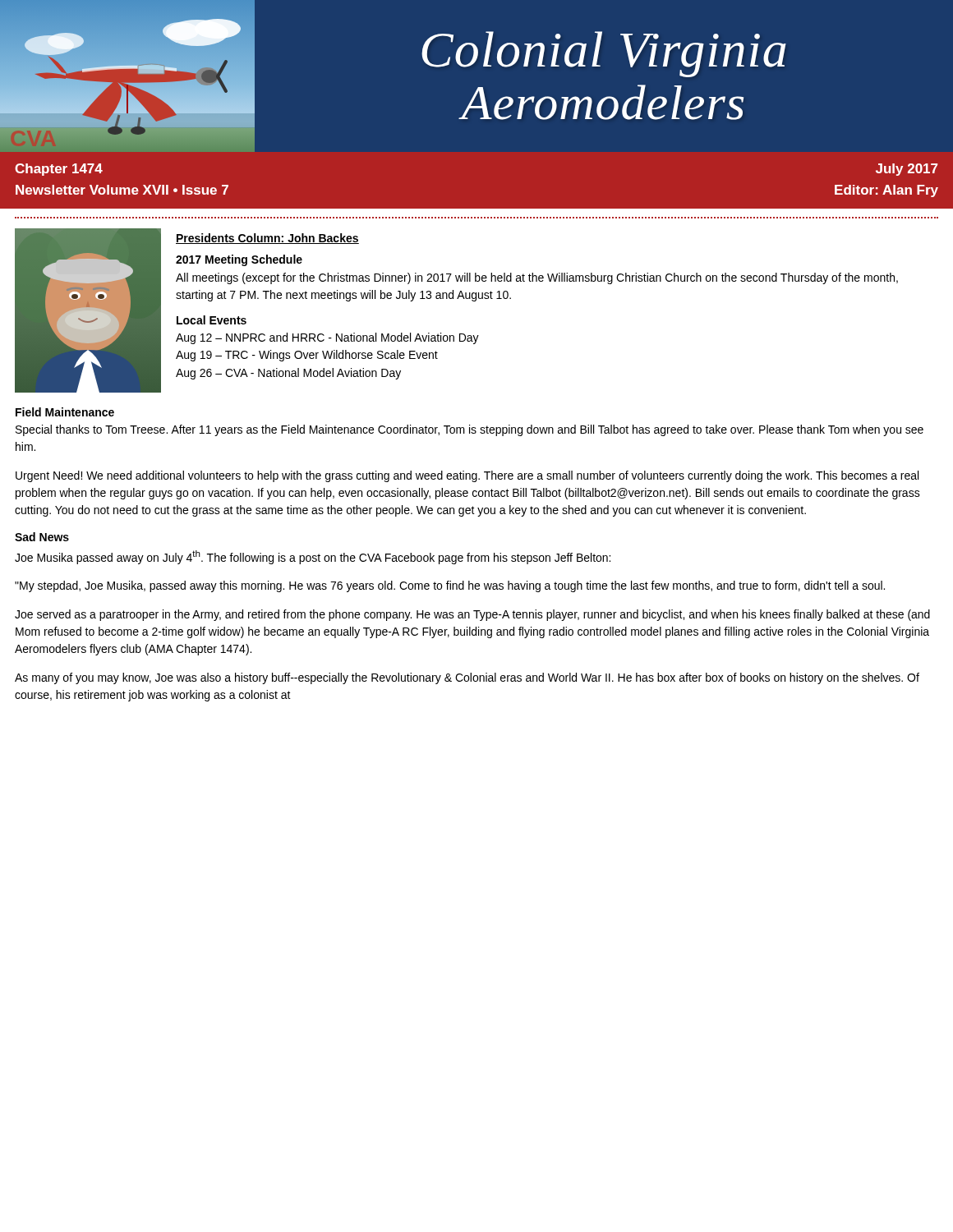Point to the text block starting "Sad News"

pyautogui.click(x=42, y=537)
